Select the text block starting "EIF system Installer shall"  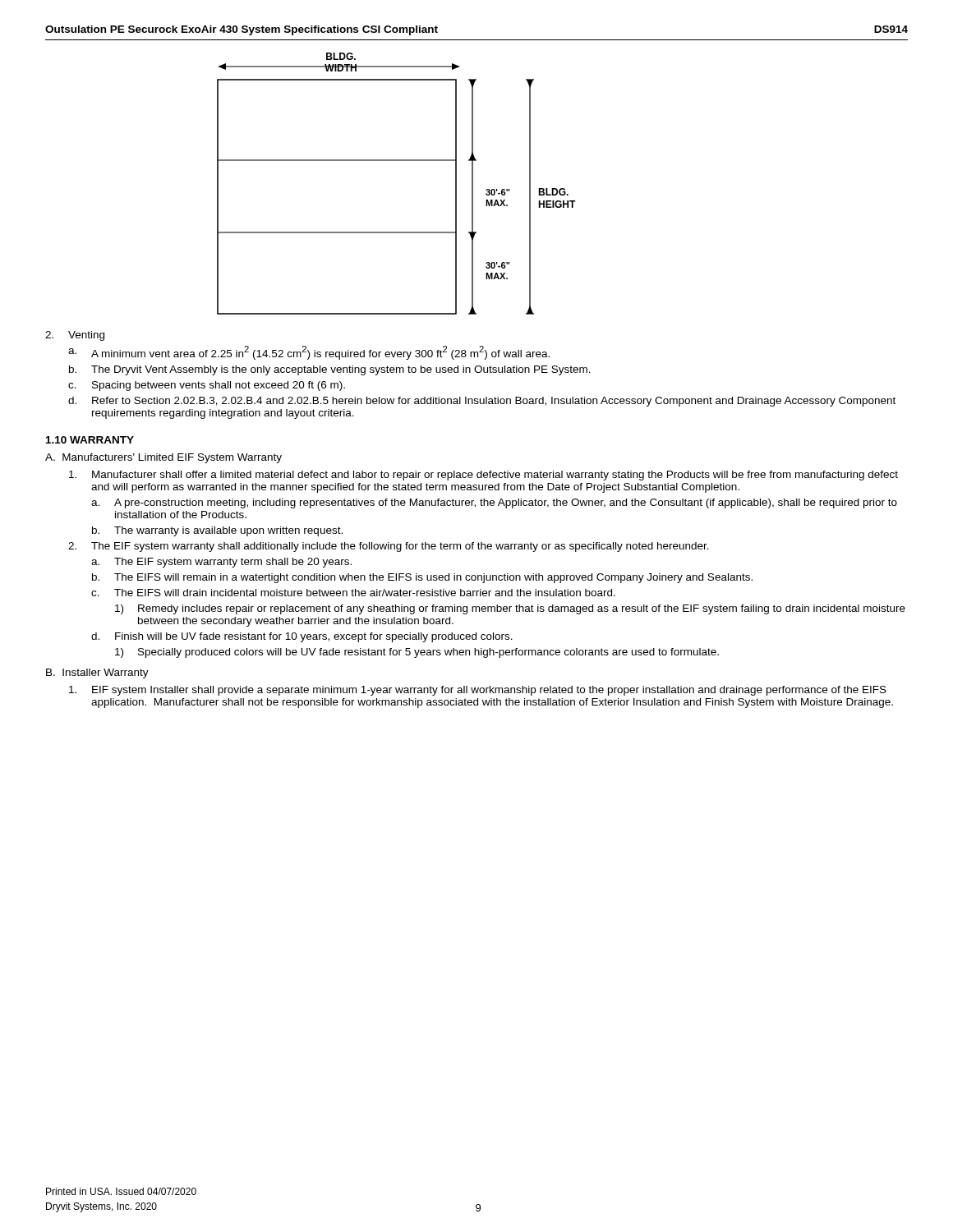pyautogui.click(x=488, y=695)
